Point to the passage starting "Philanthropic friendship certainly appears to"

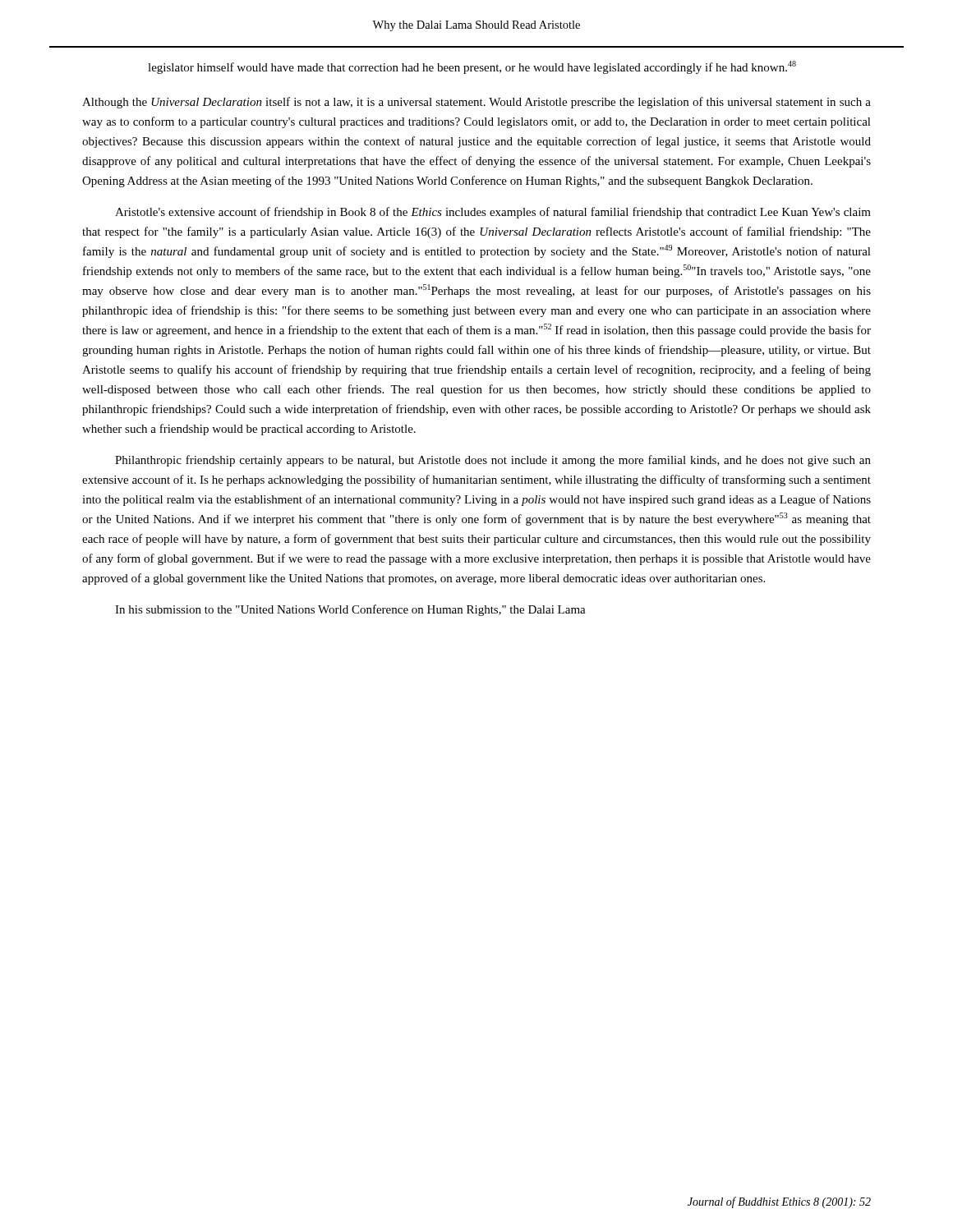(476, 519)
